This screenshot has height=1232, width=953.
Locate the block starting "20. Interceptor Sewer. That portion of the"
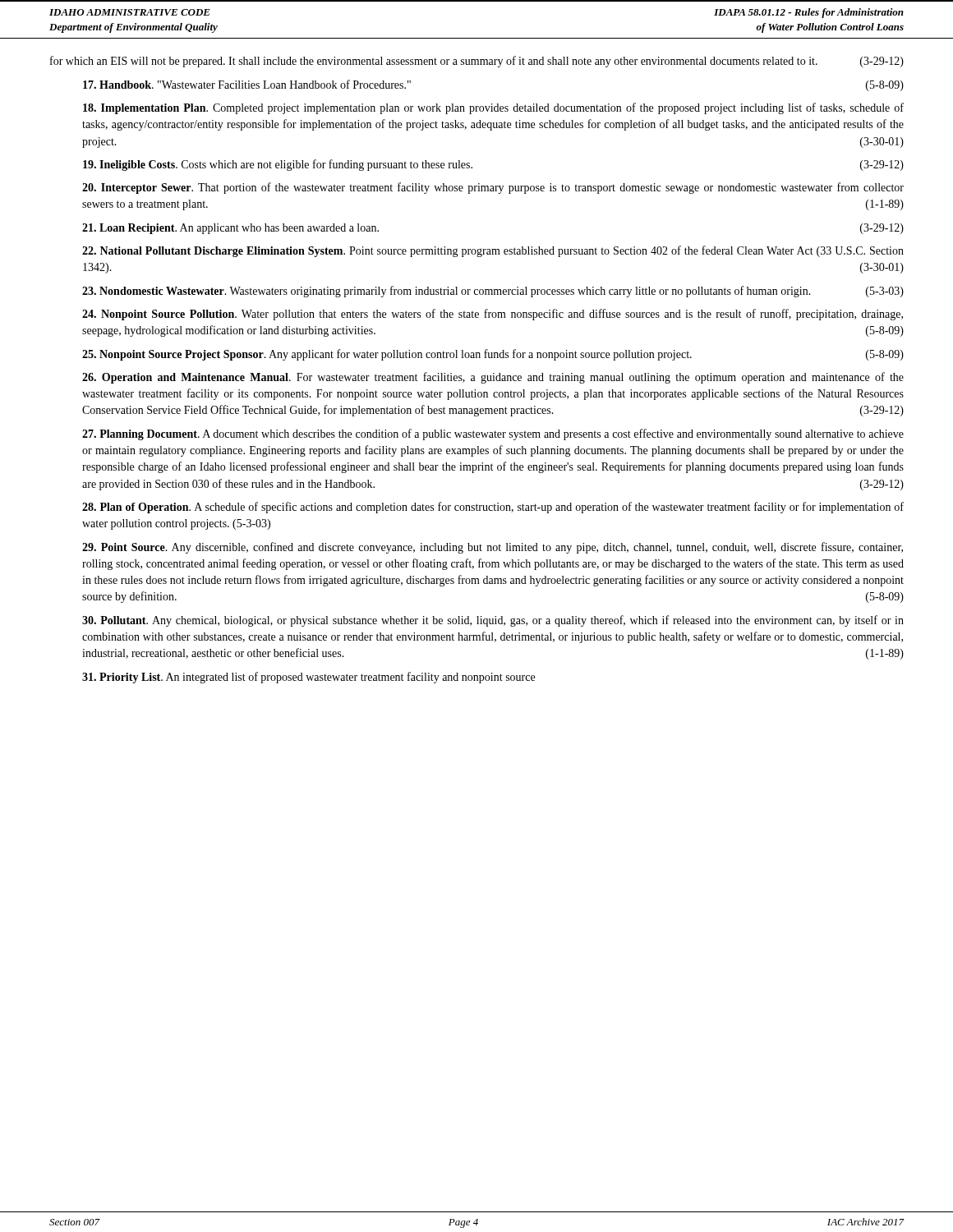[493, 197]
